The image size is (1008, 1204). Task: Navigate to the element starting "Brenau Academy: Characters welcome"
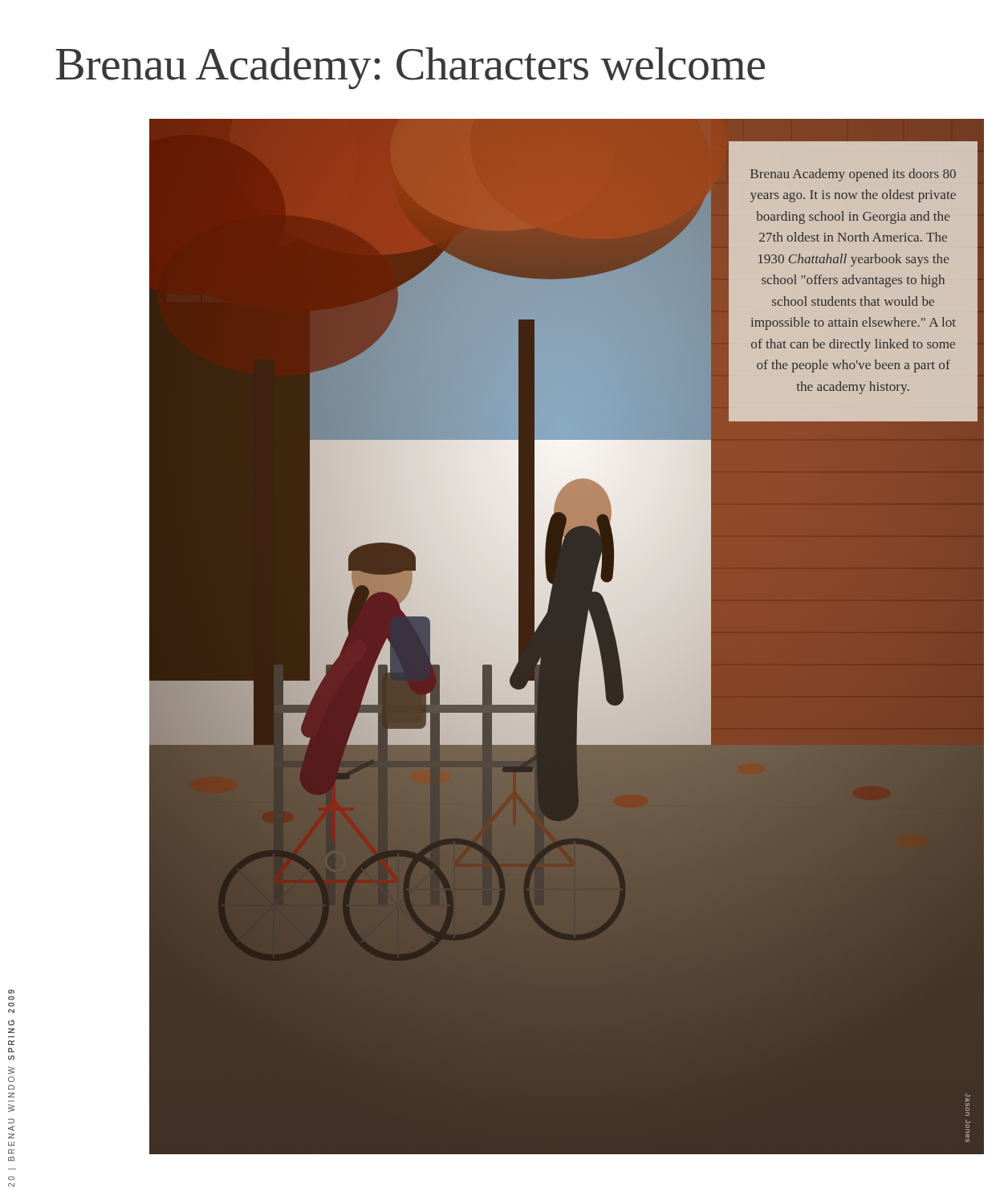point(507,64)
